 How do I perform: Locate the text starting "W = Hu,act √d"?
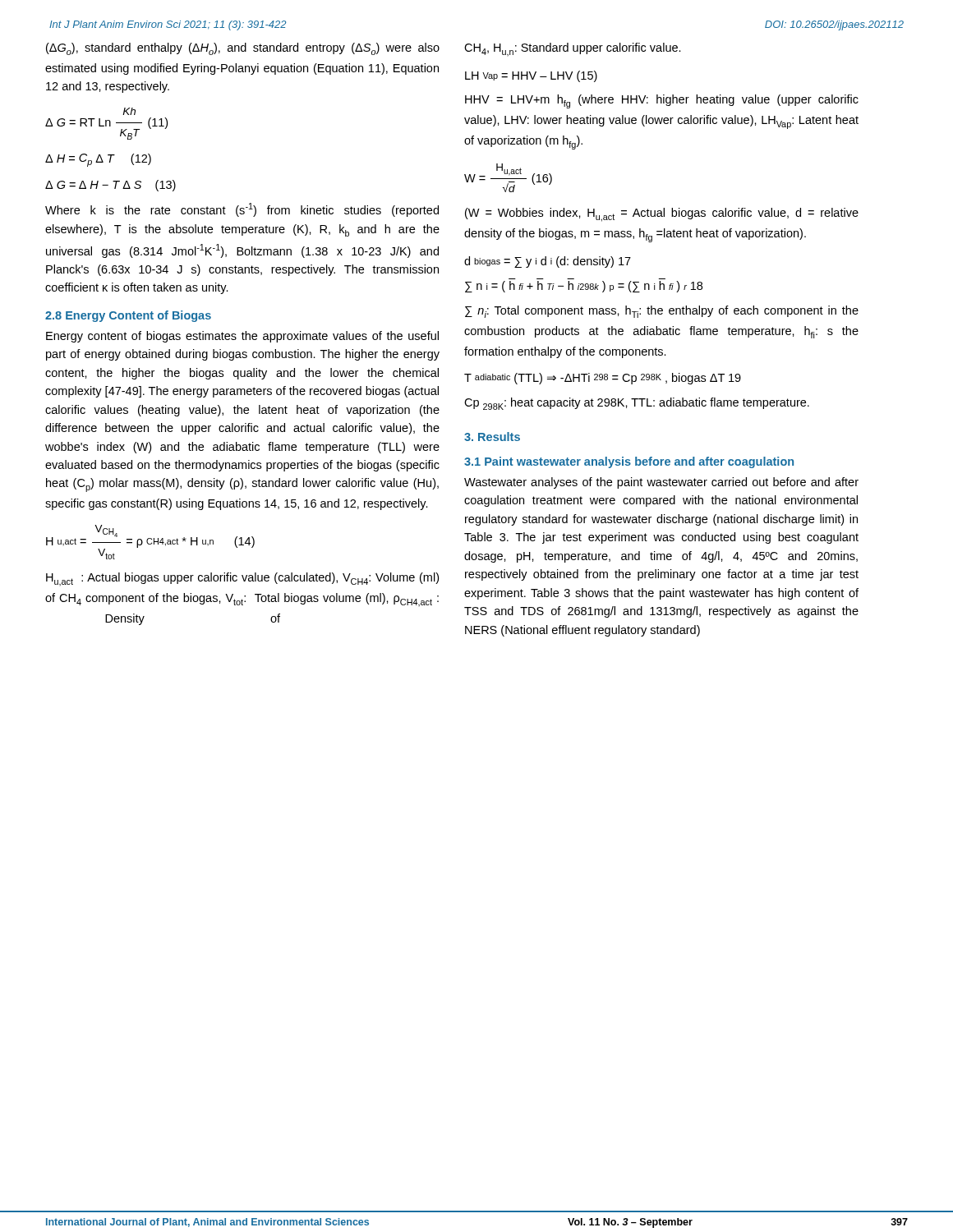[508, 178]
